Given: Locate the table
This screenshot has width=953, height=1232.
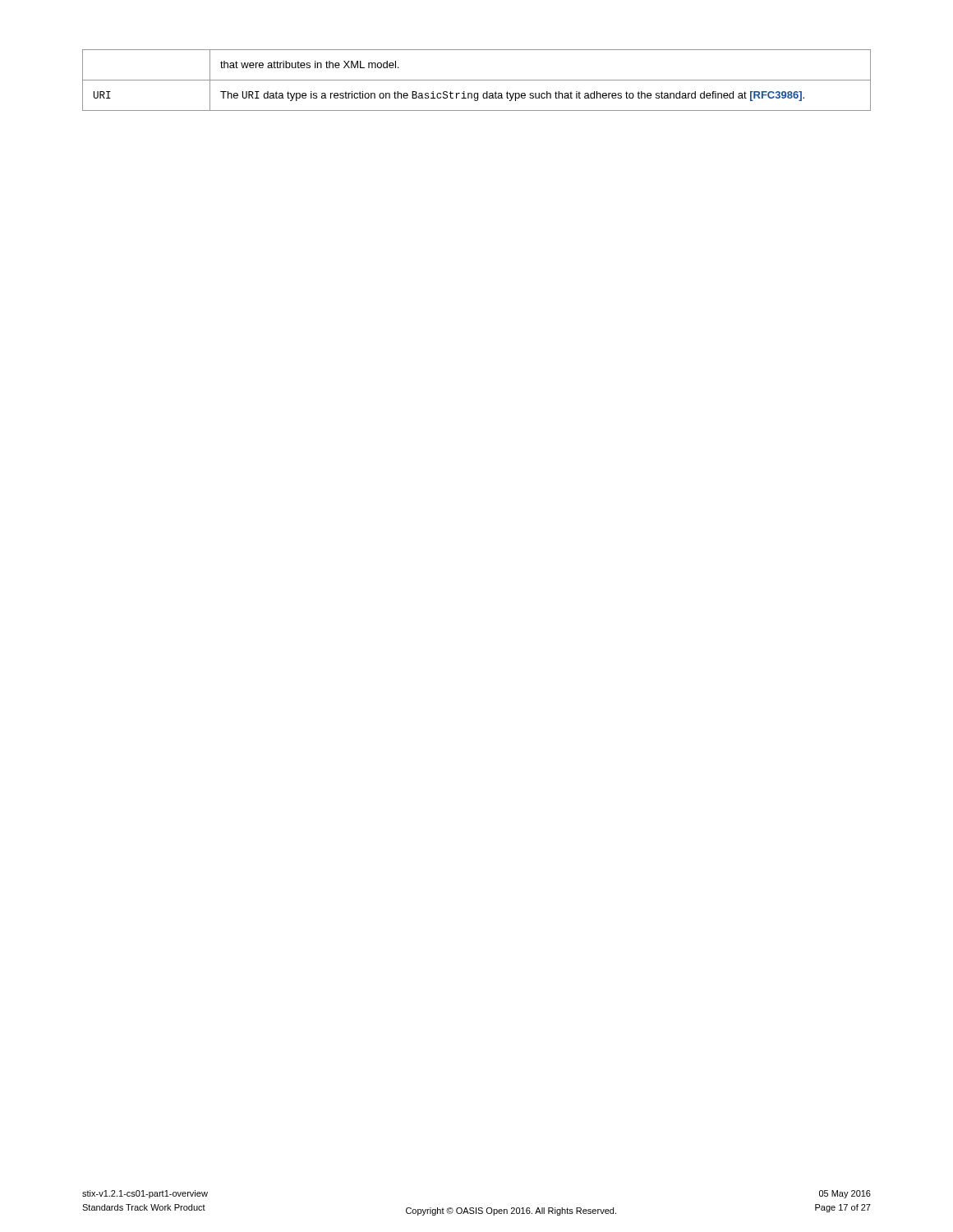Looking at the screenshot, I should coord(476,80).
